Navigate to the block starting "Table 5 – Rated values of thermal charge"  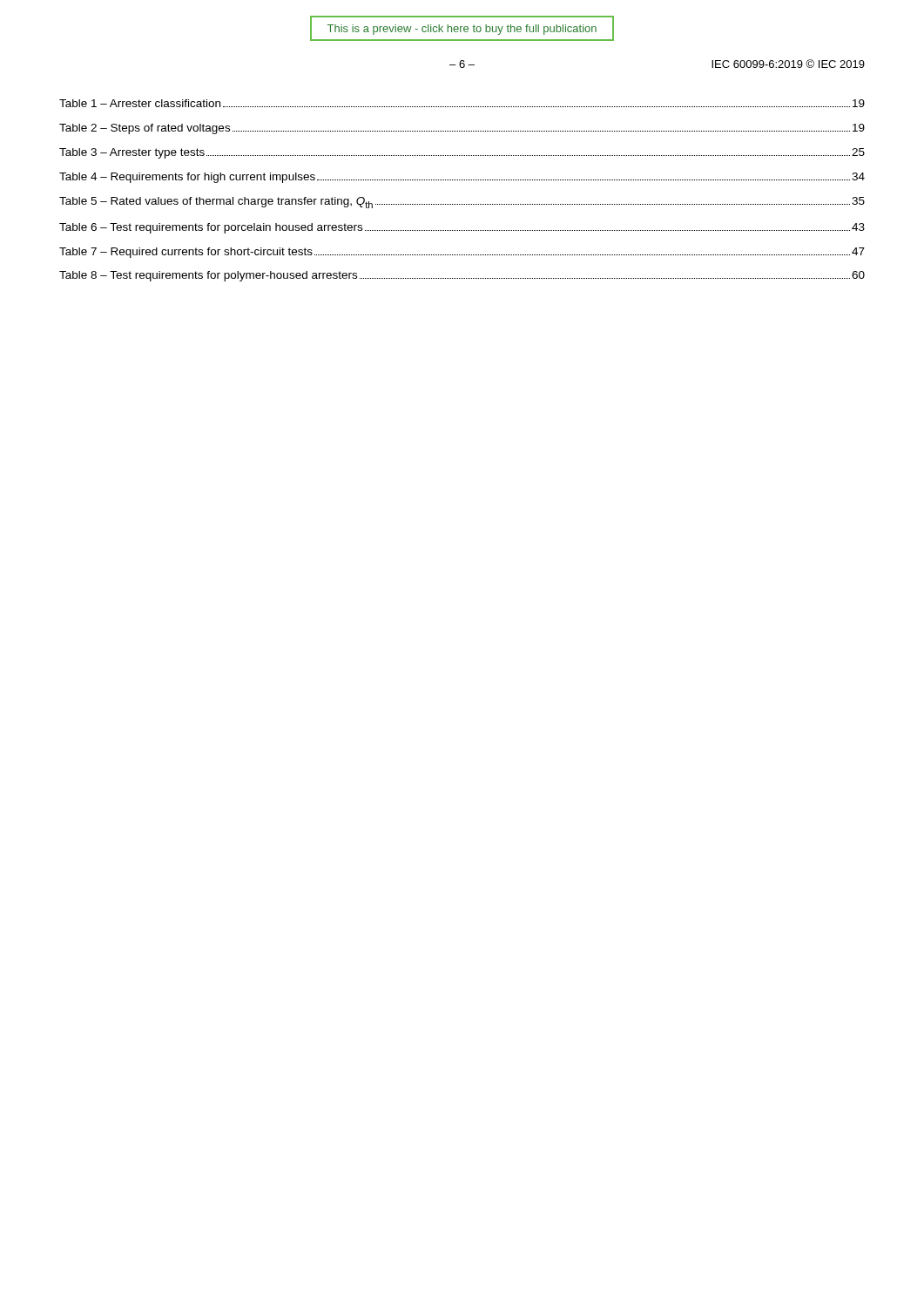(462, 202)
